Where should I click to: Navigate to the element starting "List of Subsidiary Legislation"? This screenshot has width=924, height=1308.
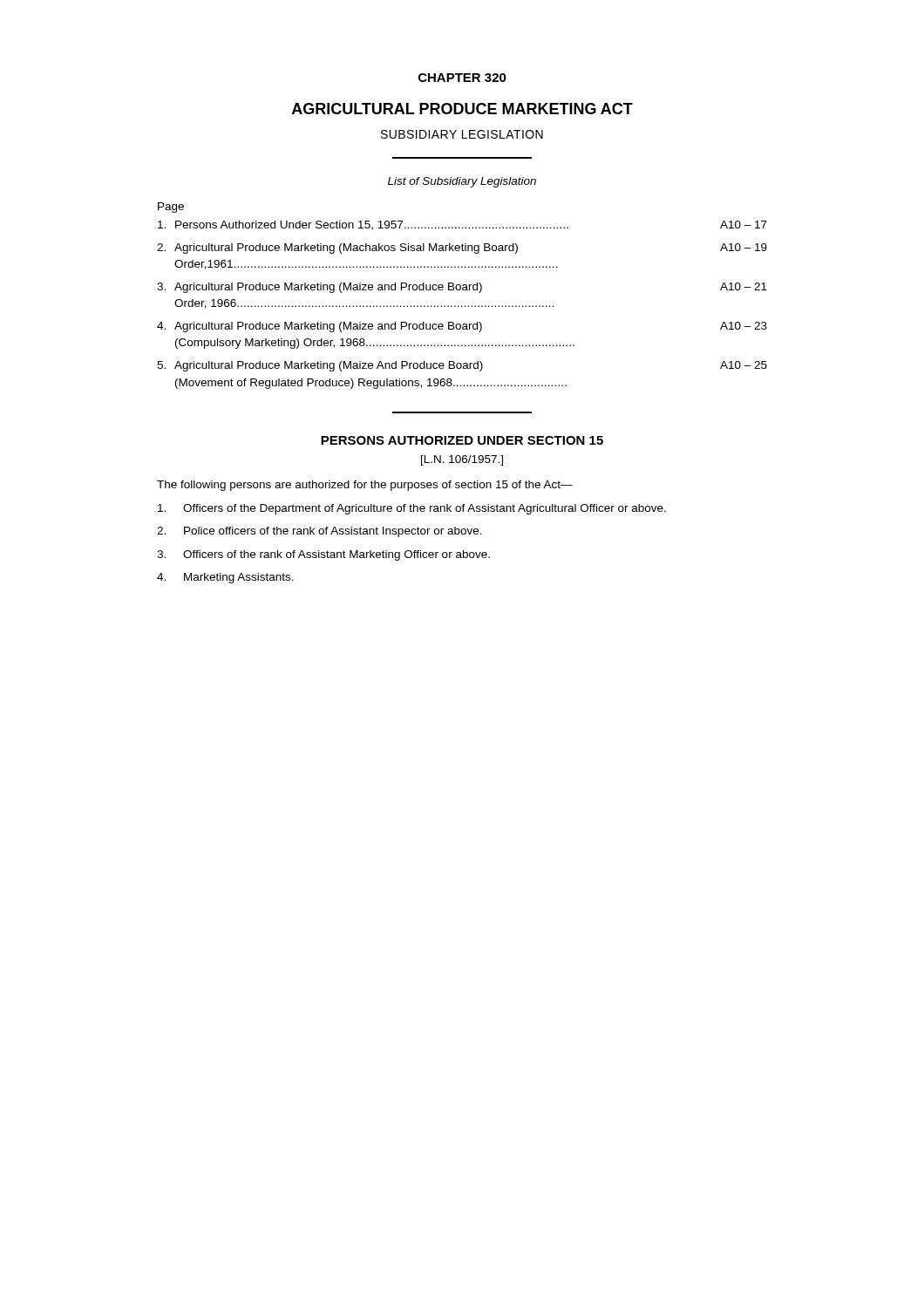pos(462,181)
